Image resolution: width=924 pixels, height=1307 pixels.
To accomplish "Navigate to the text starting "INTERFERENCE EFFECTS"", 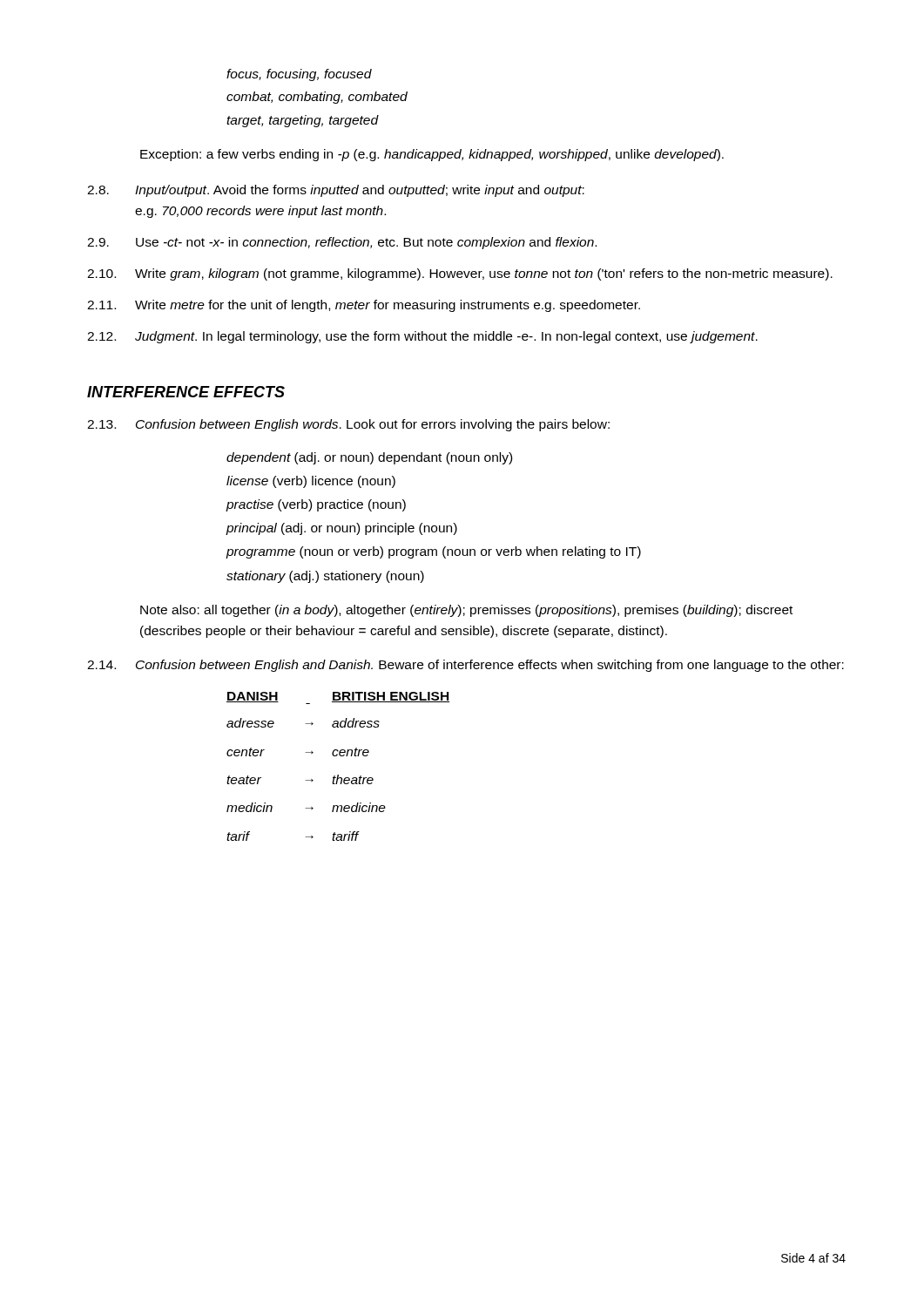I will [186, 392].
